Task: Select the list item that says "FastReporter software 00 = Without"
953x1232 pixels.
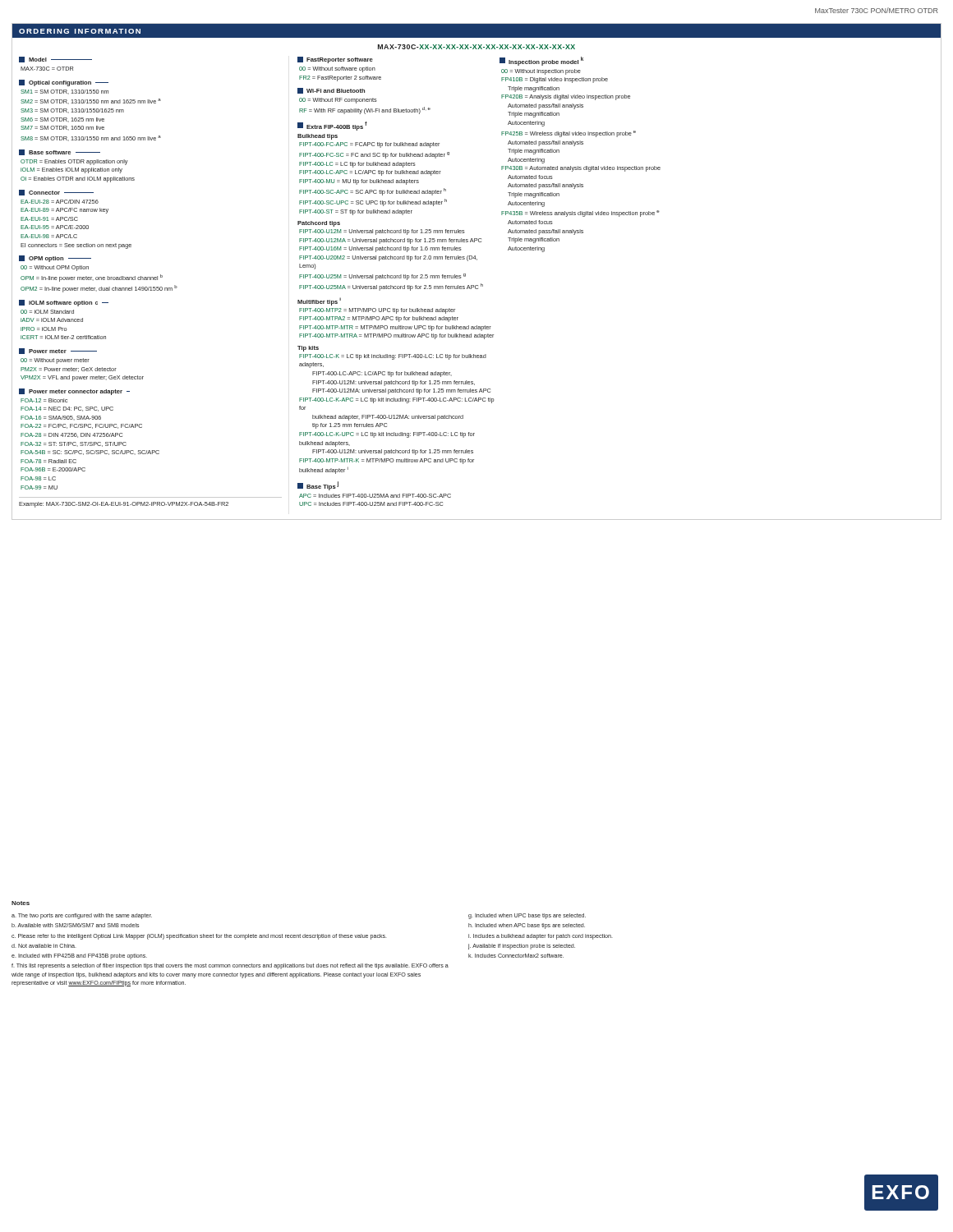Action: tap(335, 60)
